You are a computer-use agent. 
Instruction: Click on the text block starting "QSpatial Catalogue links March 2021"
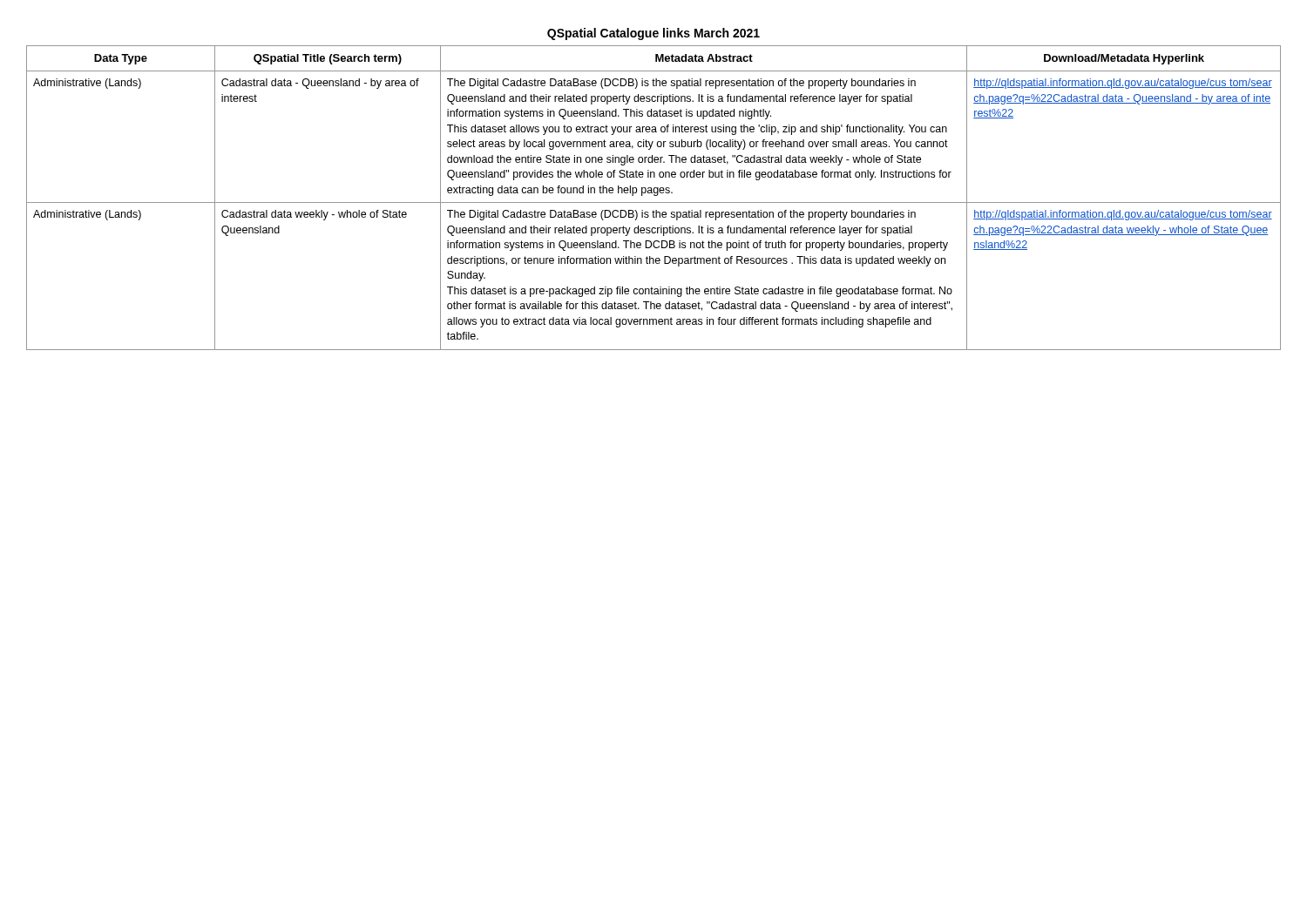click(x=654, y=33)
